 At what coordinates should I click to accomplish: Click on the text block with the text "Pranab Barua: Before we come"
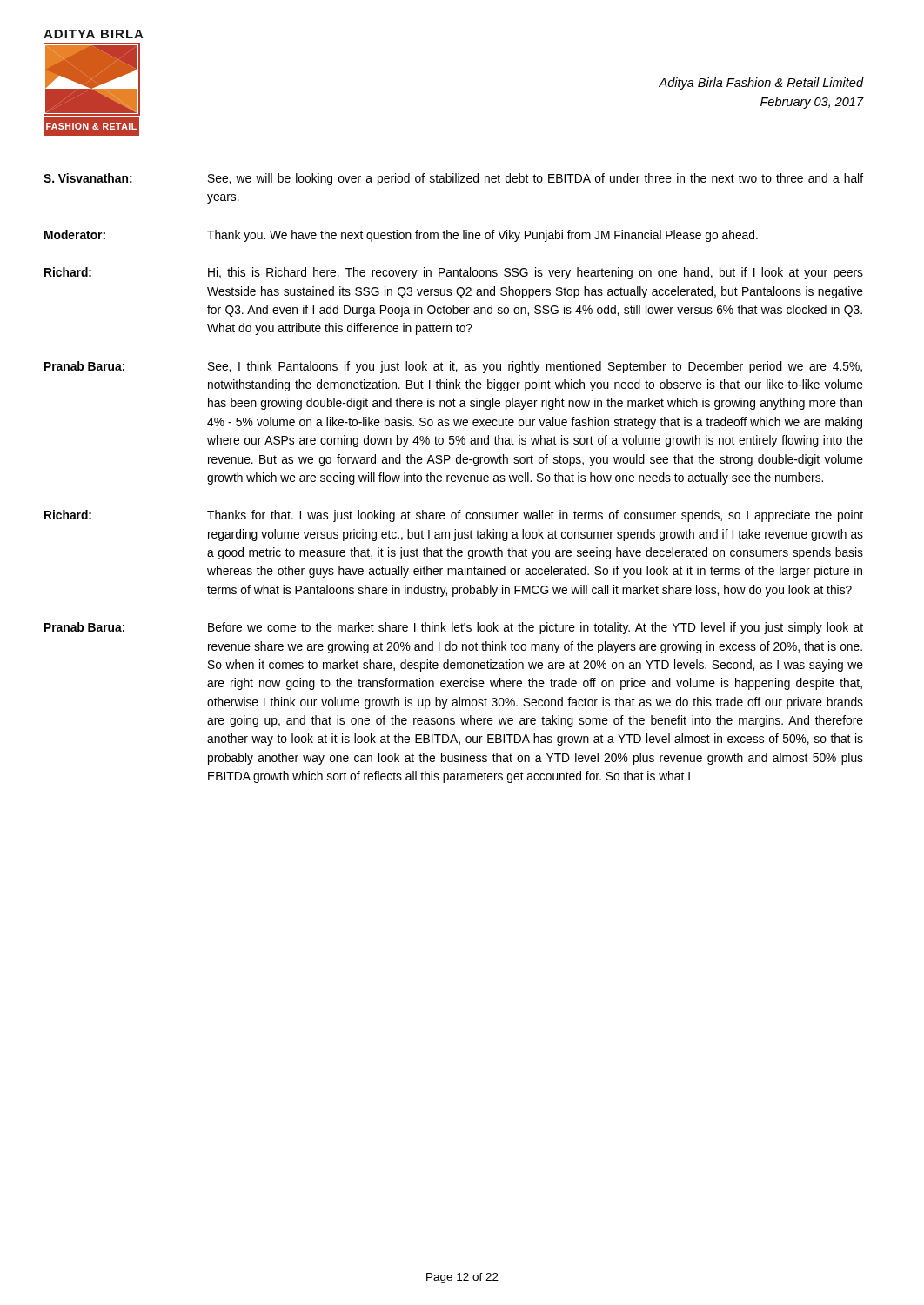(x=453, y=702)
